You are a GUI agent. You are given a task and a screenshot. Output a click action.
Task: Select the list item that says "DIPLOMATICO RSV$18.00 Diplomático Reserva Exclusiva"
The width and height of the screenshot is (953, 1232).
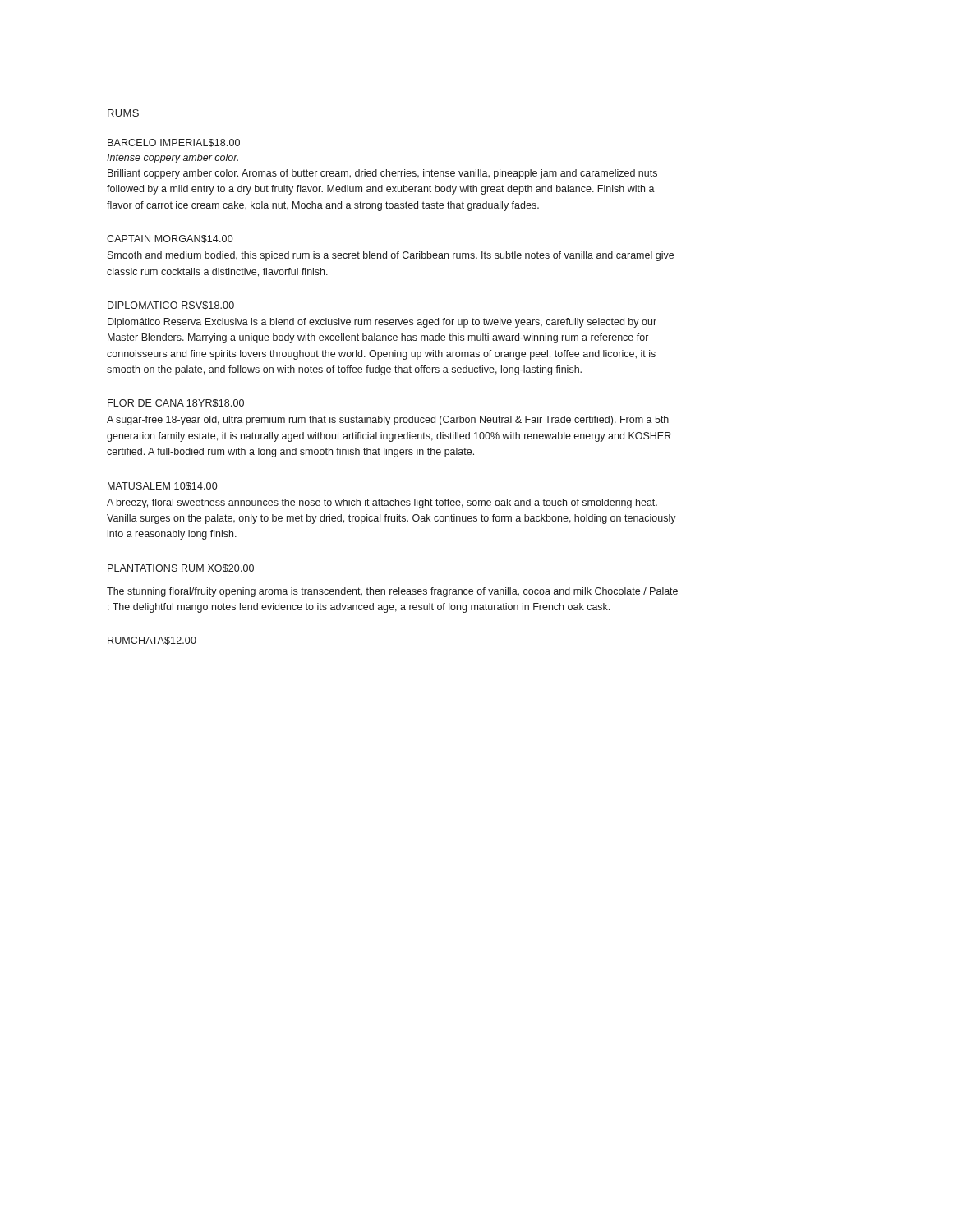click(394, 339)
